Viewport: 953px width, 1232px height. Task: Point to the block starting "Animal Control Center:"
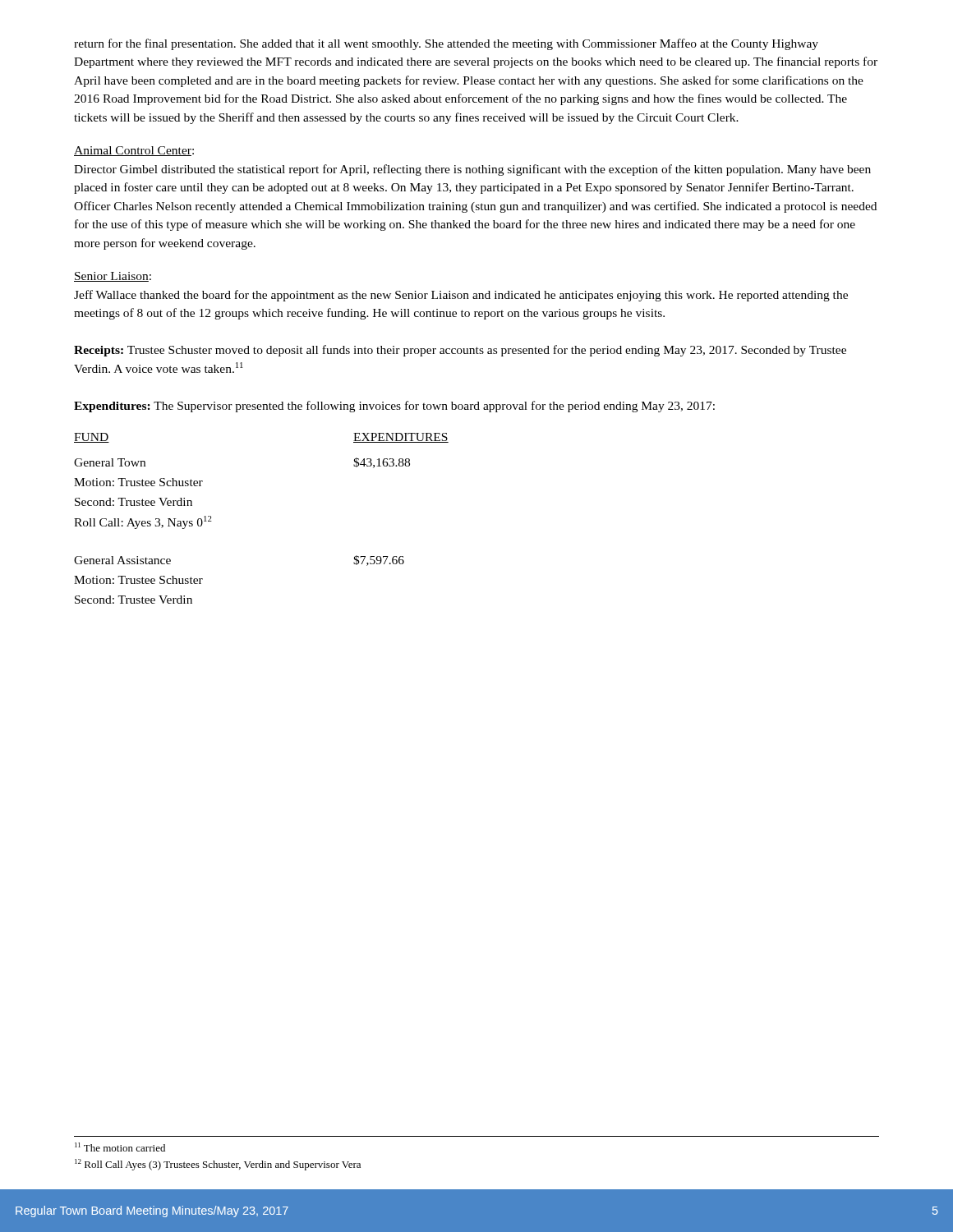[134, 150]
